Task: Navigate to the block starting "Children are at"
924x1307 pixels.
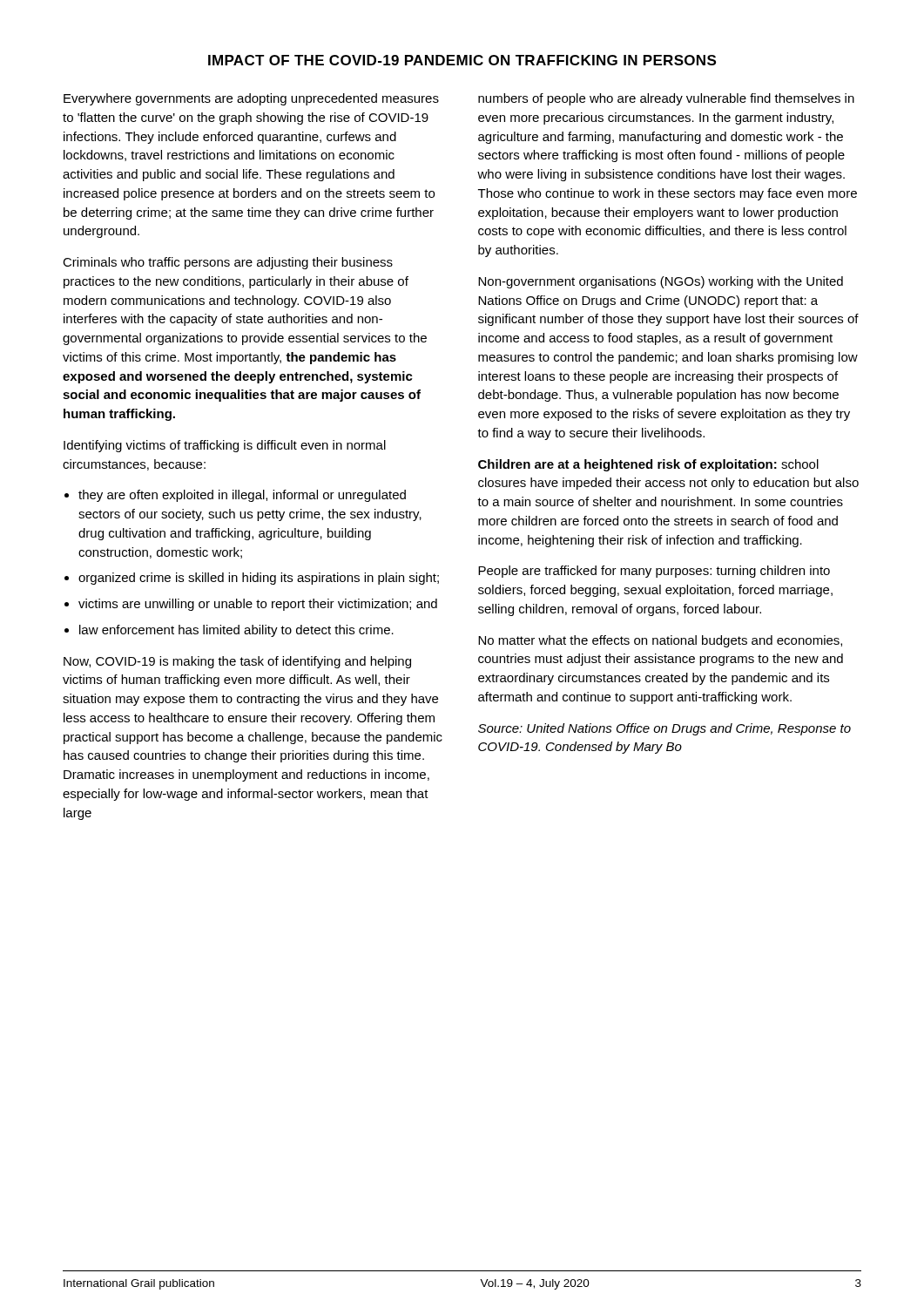Action: tap(669, 502)
